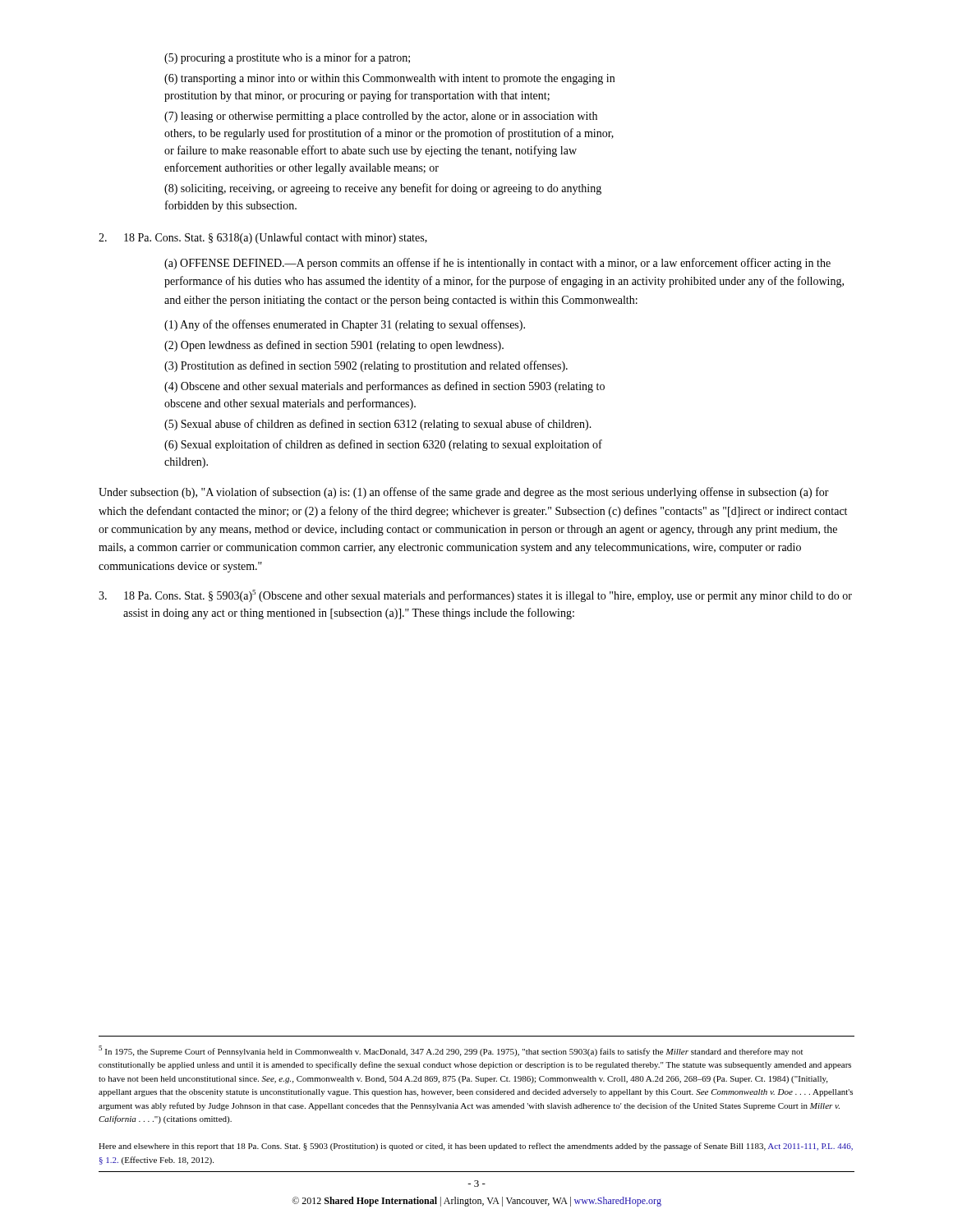Point to the passage starting "(3) Prostitution as defined in section 5902 (relating"

(366, 366)
